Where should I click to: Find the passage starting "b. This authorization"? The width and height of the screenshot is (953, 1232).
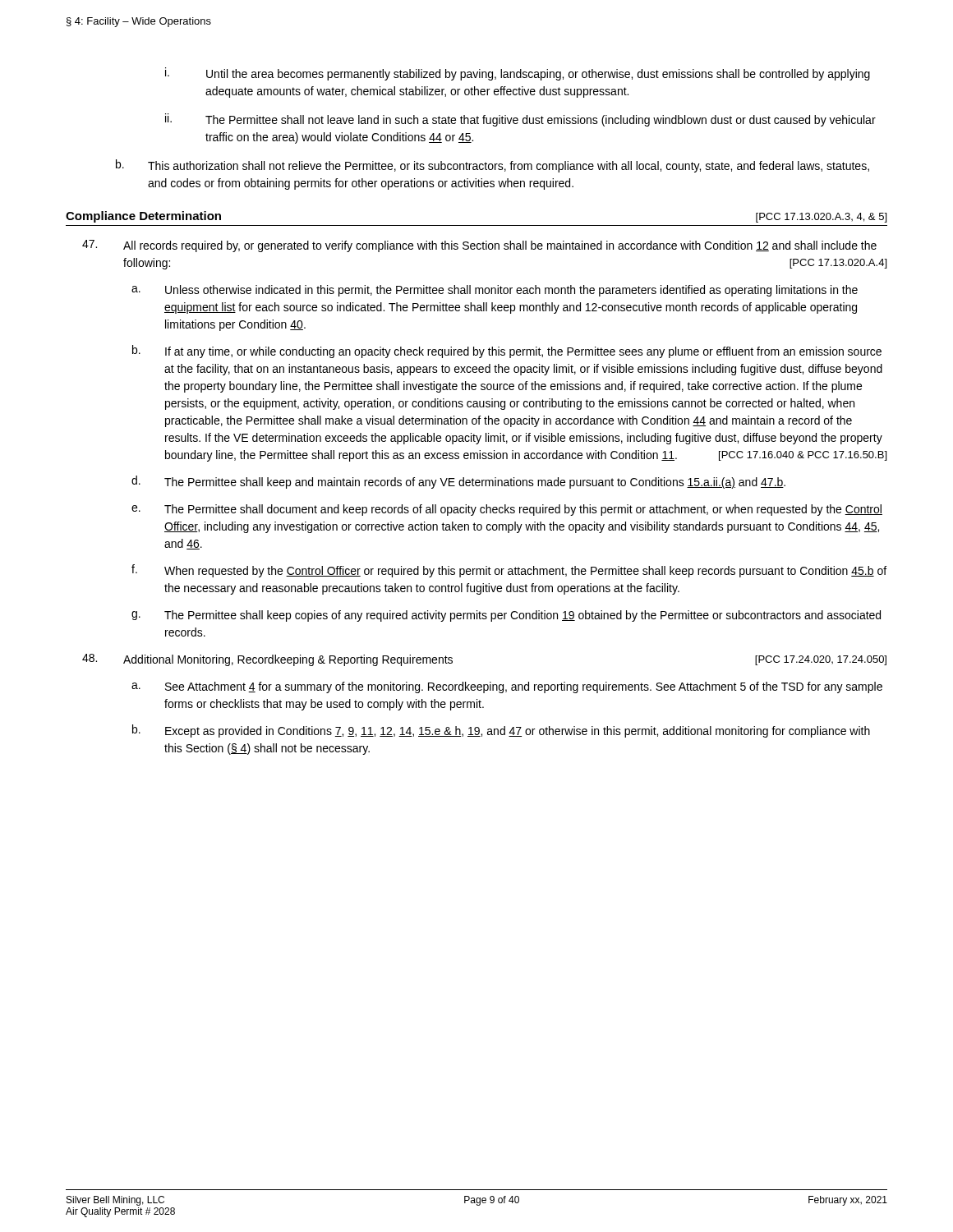pyautogui.click(x=501, y=175)
